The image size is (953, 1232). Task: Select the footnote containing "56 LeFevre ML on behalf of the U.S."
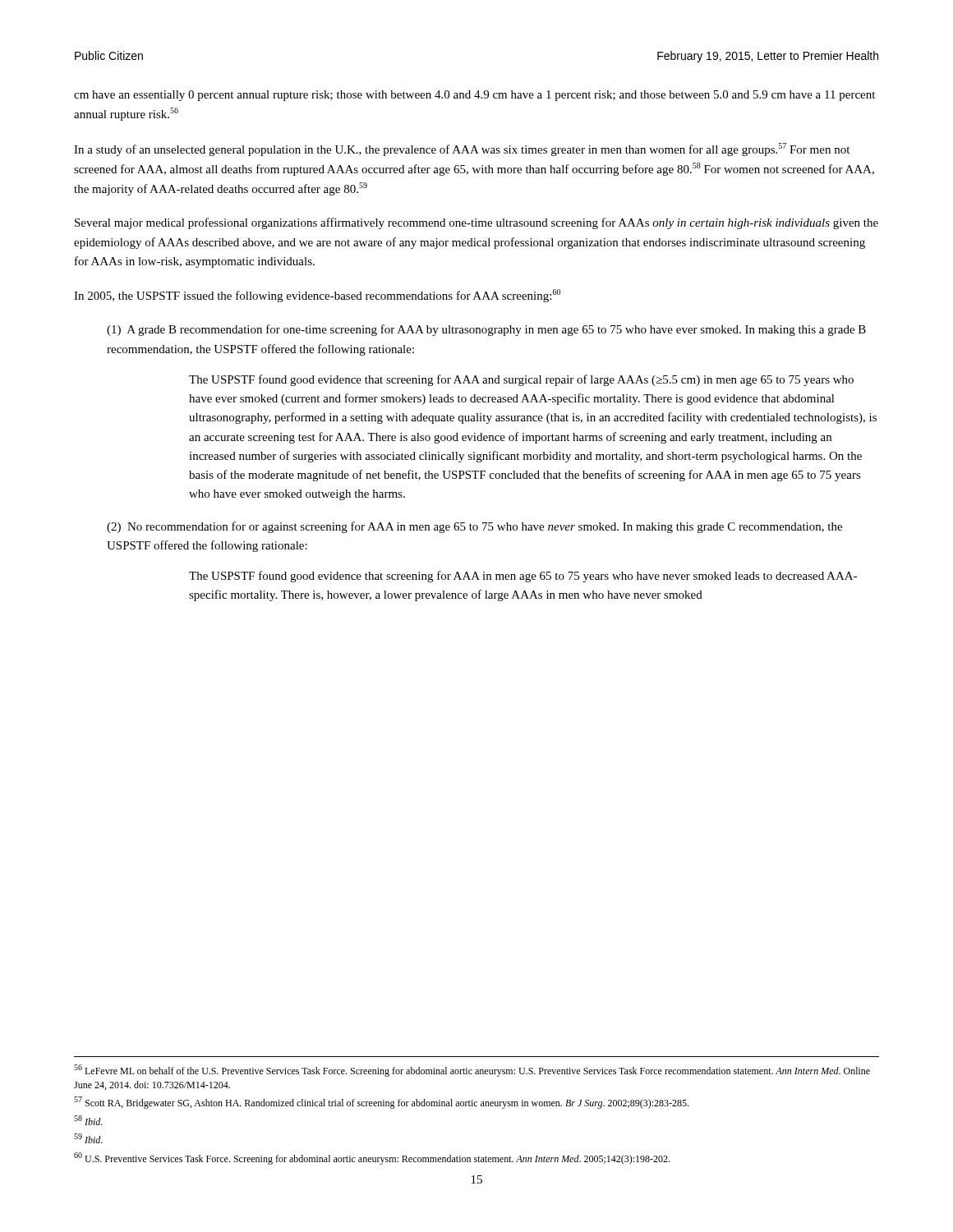coord(472,1077)
